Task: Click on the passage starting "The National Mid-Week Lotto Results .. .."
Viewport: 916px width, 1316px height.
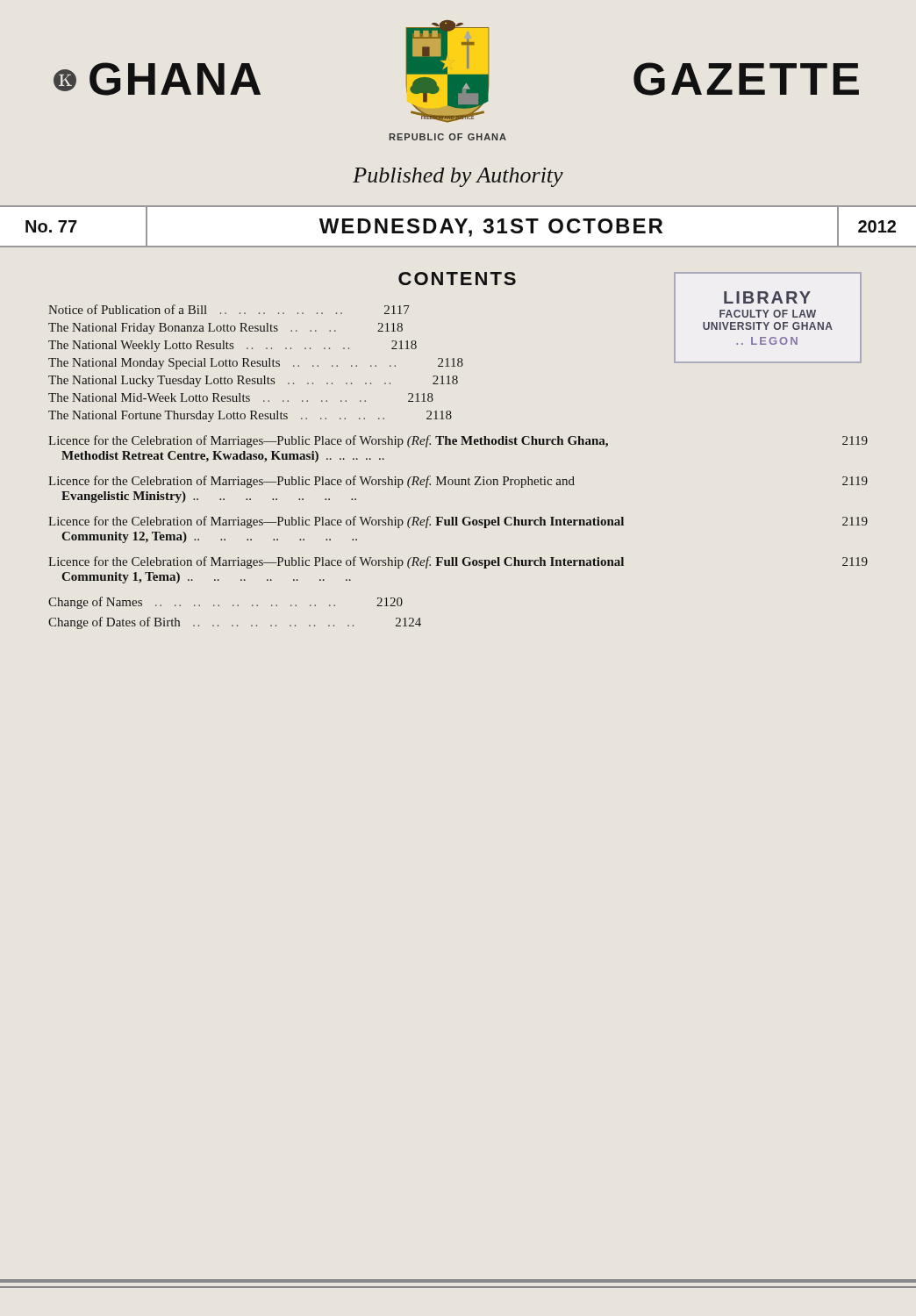Action: coord(241,398)
